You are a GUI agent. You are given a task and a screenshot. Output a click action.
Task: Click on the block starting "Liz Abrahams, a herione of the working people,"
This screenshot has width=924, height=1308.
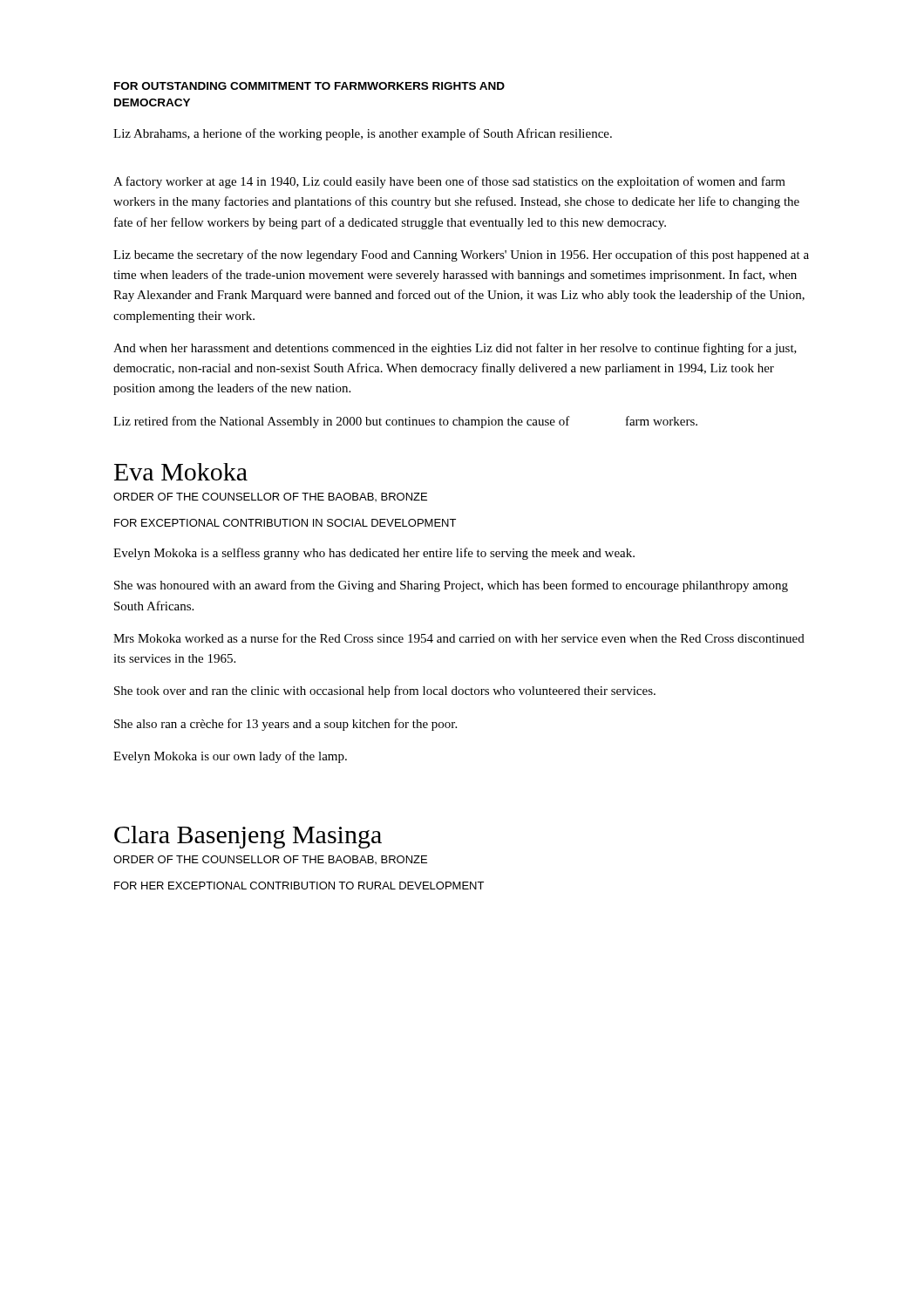pos(363,133)
